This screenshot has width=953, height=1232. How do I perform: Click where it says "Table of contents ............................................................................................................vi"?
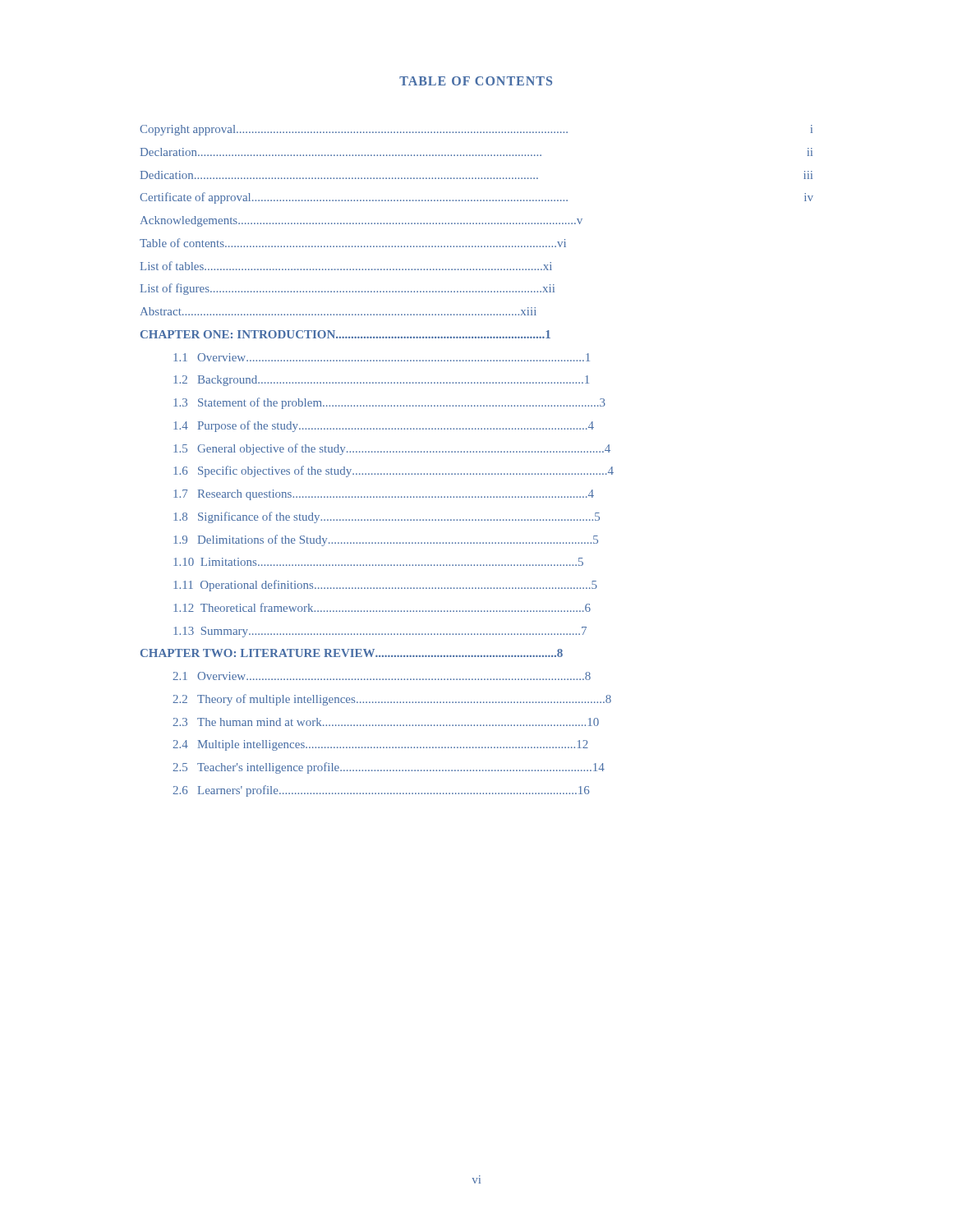(476, 244)
